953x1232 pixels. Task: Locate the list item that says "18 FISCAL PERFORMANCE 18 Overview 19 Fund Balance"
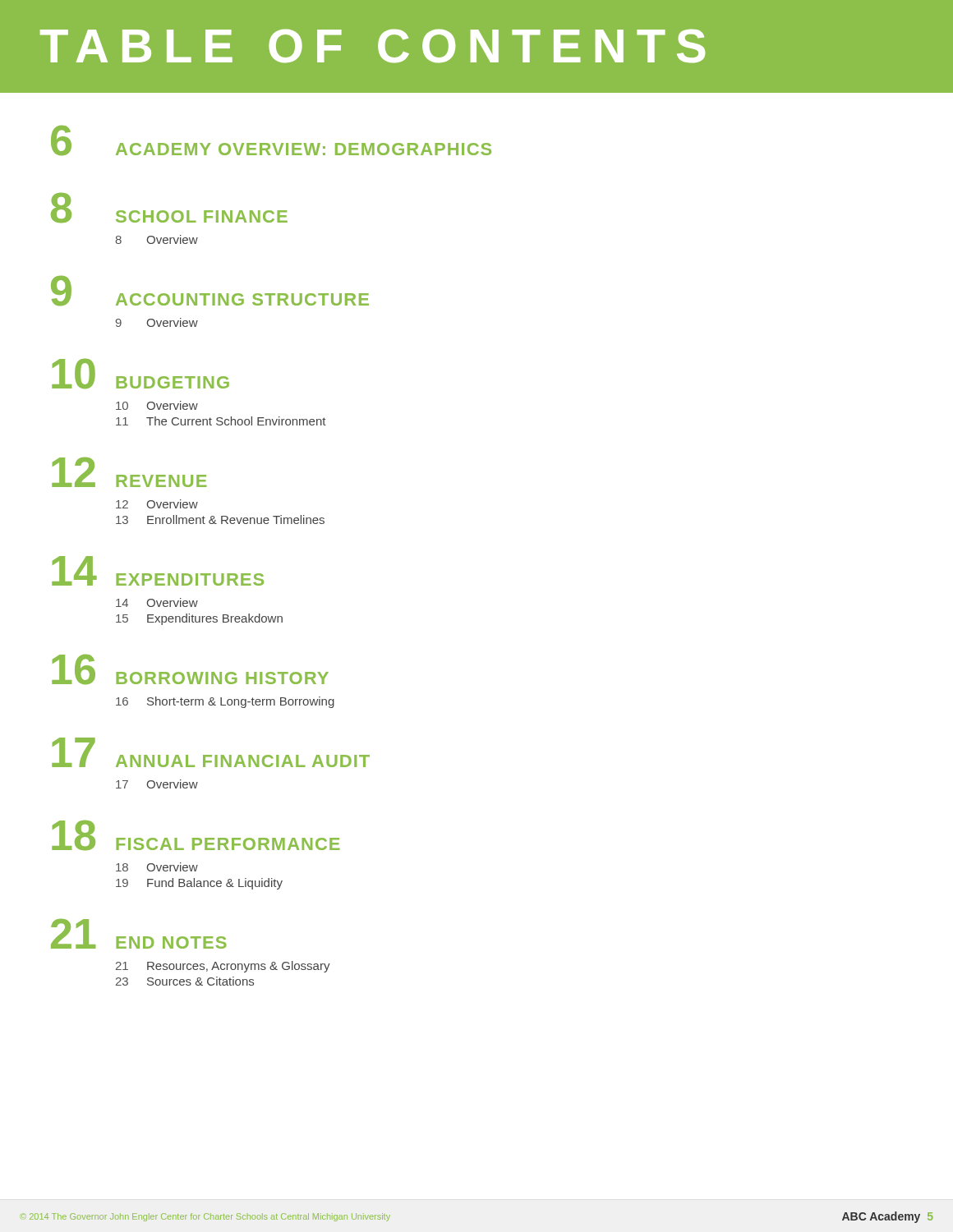(196, 836)
